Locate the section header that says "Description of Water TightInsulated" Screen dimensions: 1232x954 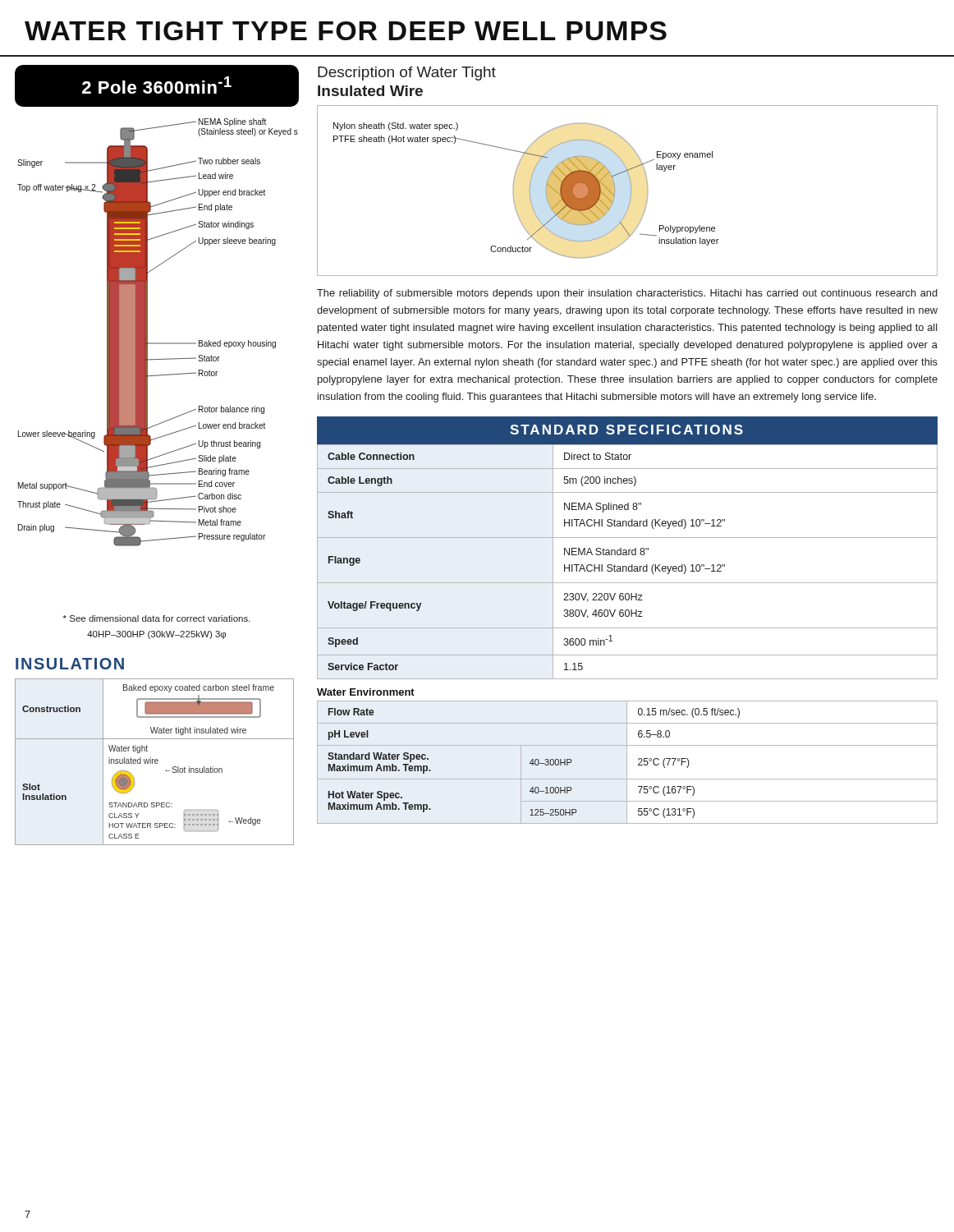click(406, 81)
